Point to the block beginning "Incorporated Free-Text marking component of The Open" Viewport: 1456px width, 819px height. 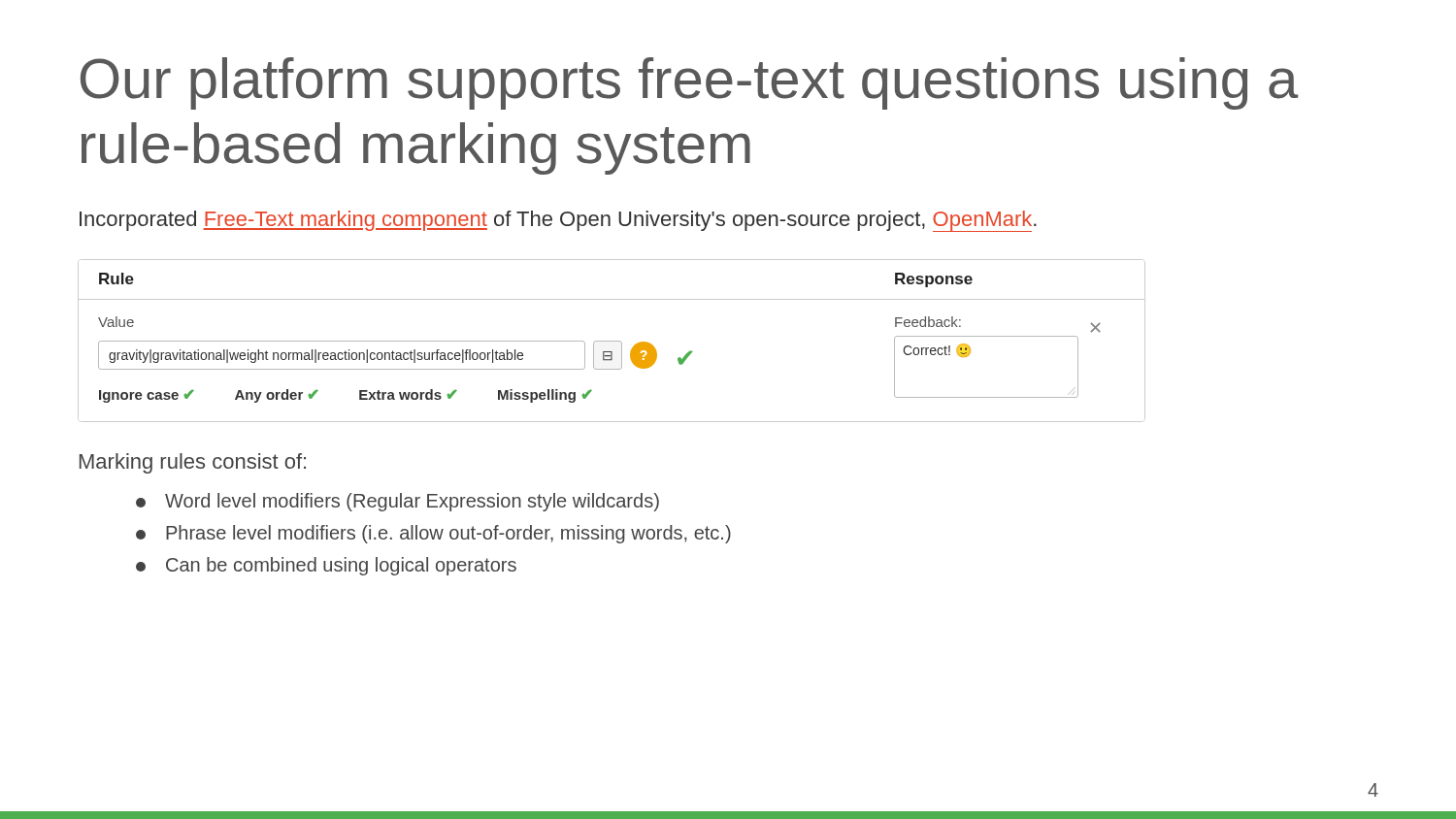[x=728, y=220]
